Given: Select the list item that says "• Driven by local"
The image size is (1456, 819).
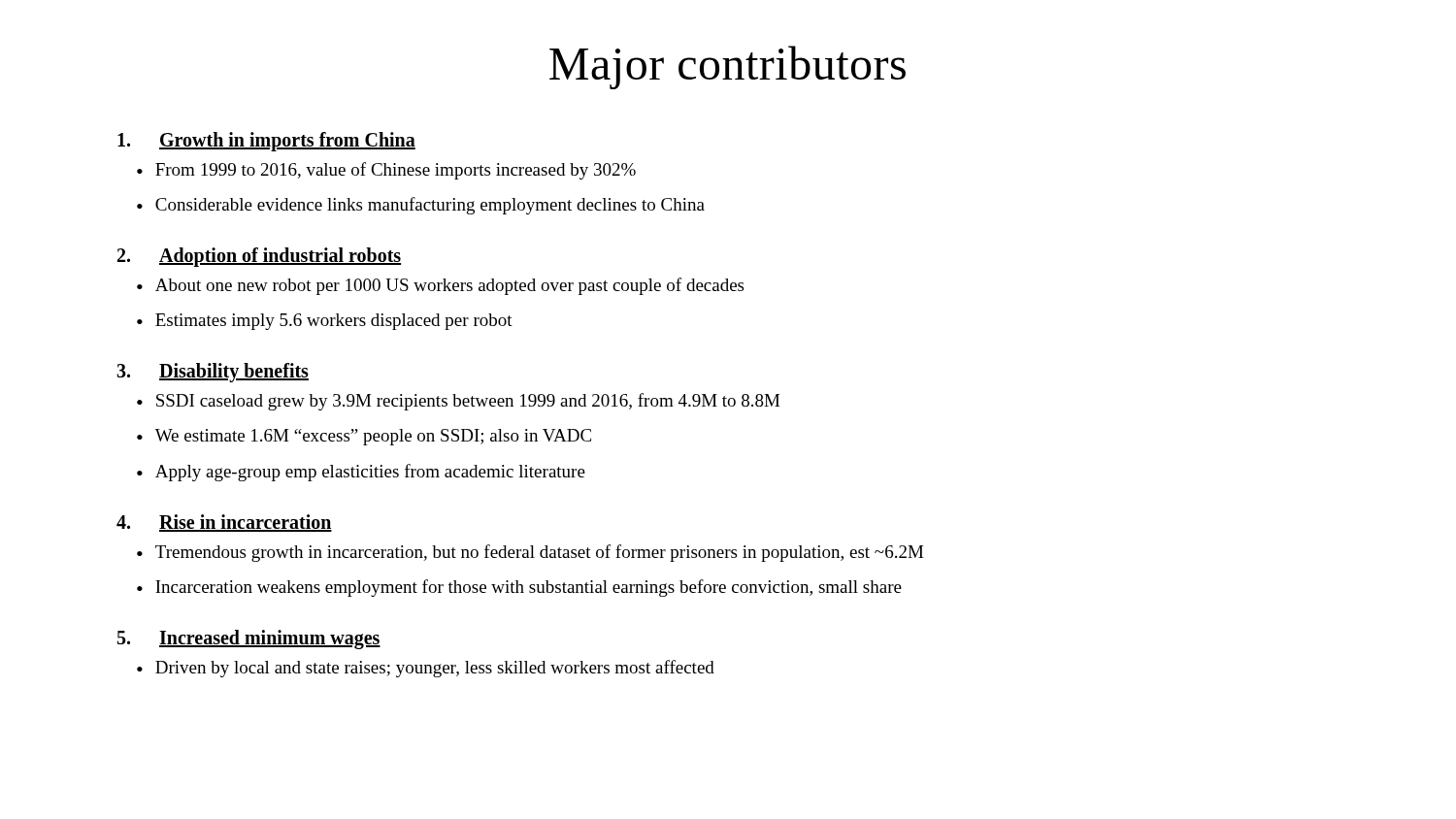Looking at the screenshot, I should tap(425, 669).
